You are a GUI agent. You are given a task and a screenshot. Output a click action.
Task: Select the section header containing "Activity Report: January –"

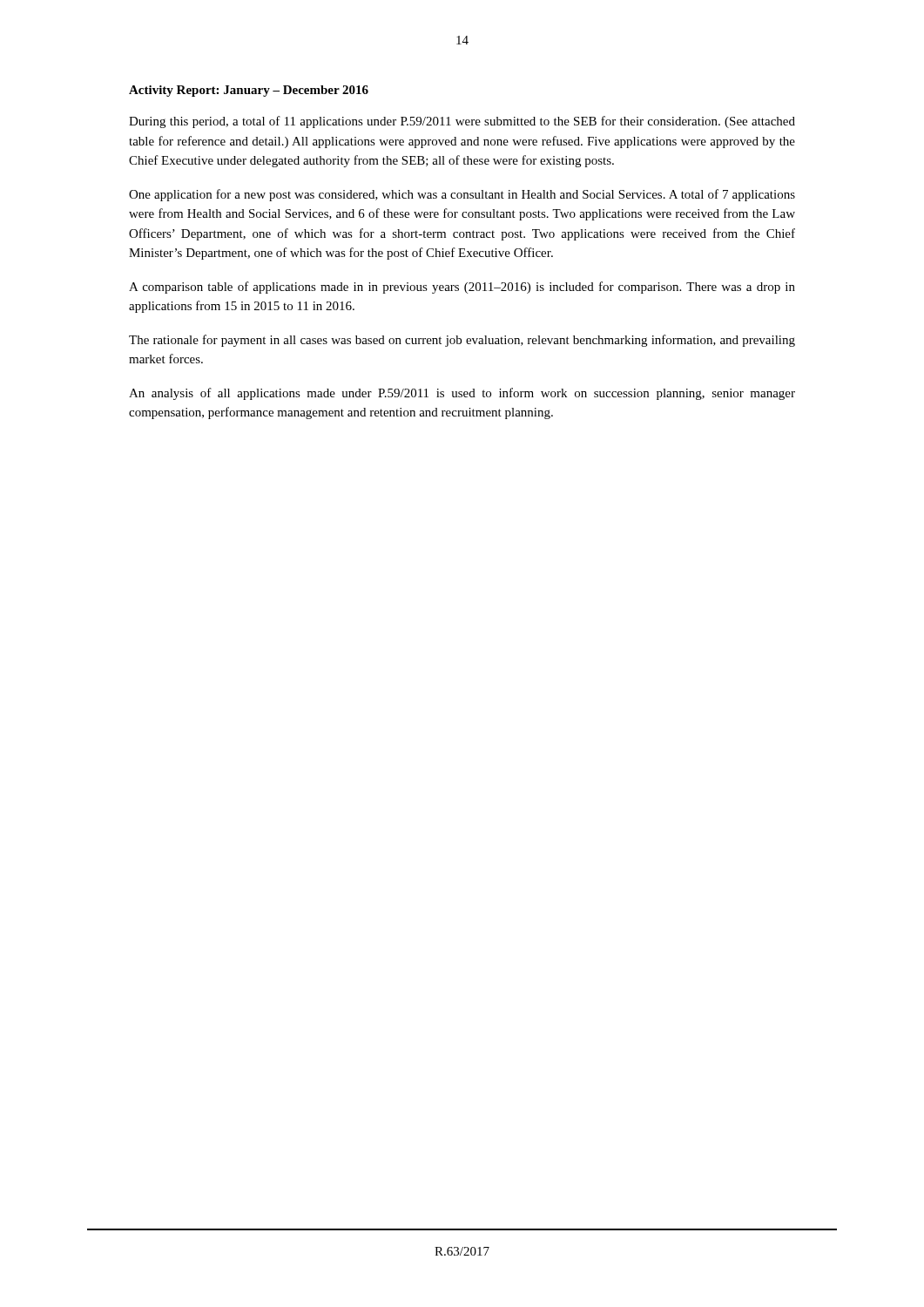pyautogui.click(x=249, y=90)
